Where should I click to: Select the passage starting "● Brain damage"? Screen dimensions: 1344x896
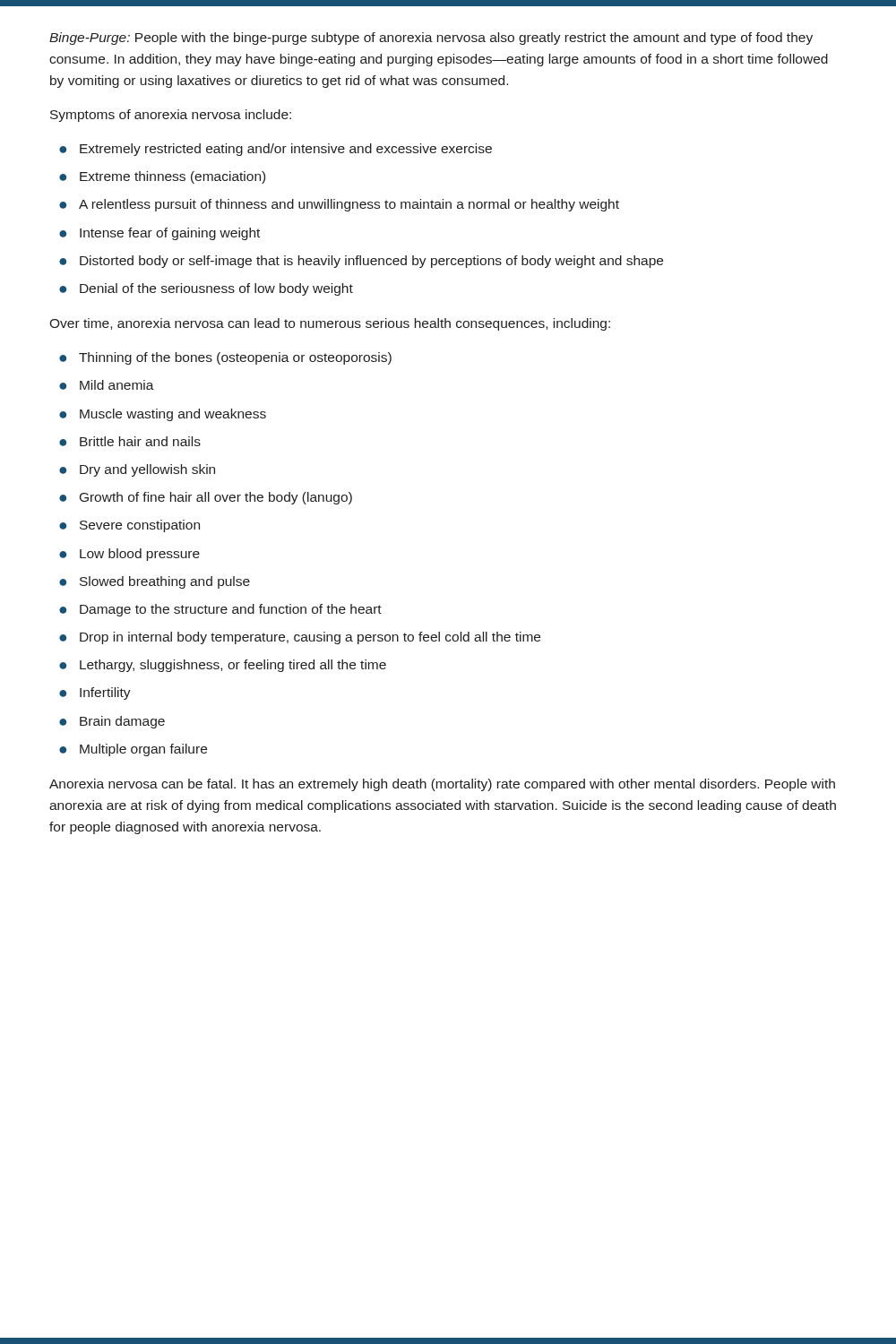click(x=112, y=722)
